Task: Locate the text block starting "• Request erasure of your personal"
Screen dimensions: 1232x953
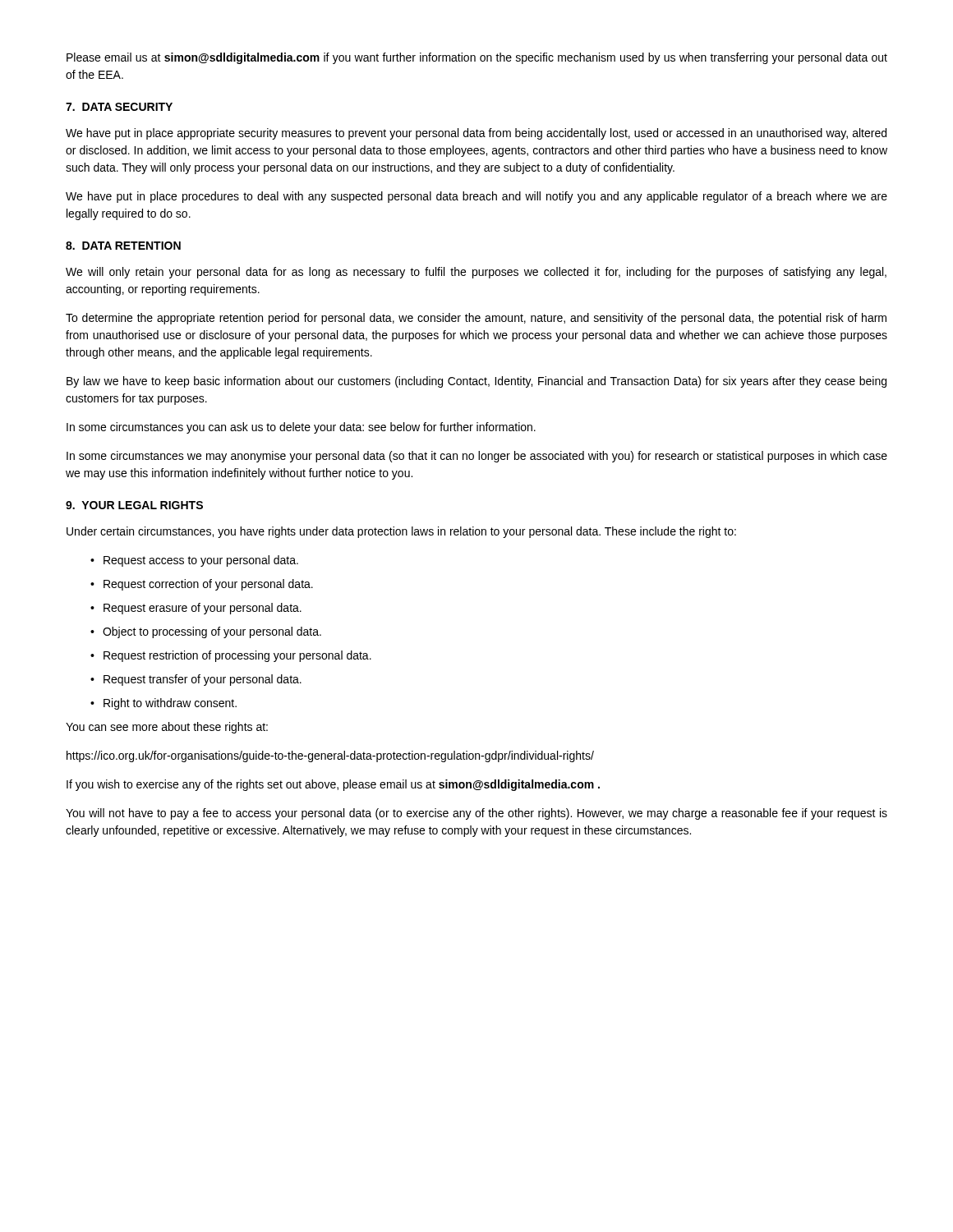Action: [x=196, y=608]
